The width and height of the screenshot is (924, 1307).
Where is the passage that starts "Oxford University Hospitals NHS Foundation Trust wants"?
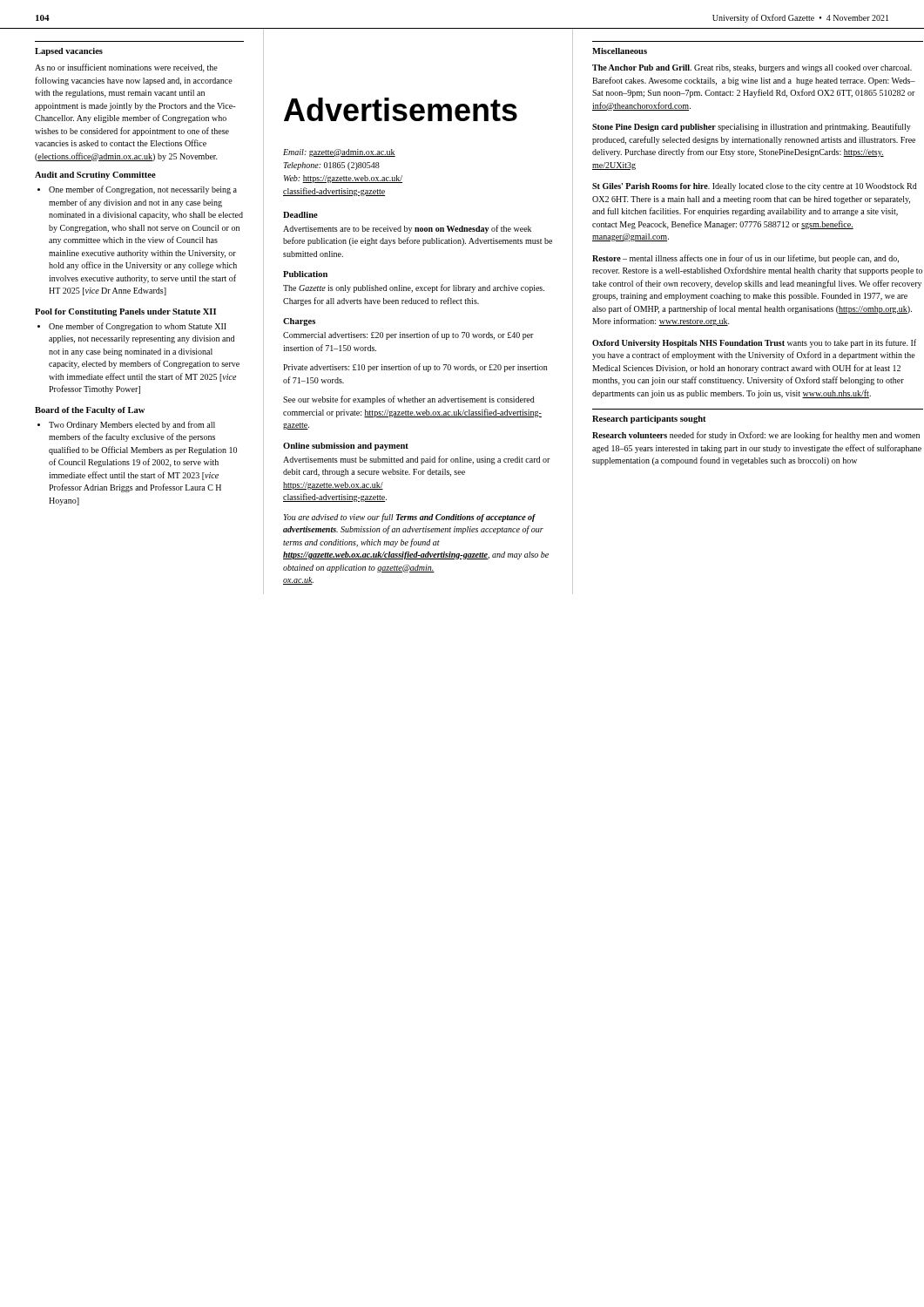pyautogui.click(x=758, y=368)
